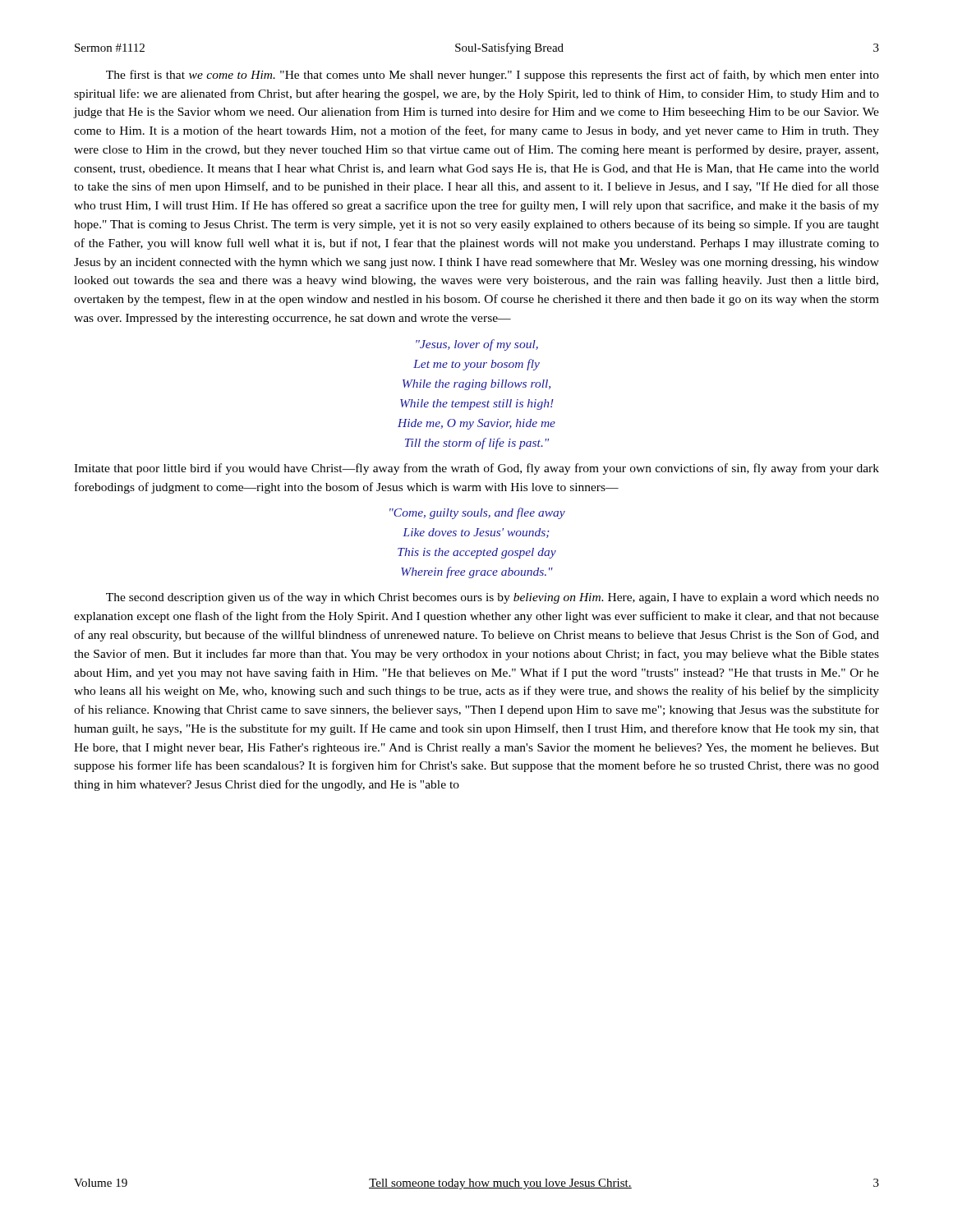Screen dimensions: 1232x953
Task: Select the text block that reads "The first is that we"
Action: coord(476,197)
